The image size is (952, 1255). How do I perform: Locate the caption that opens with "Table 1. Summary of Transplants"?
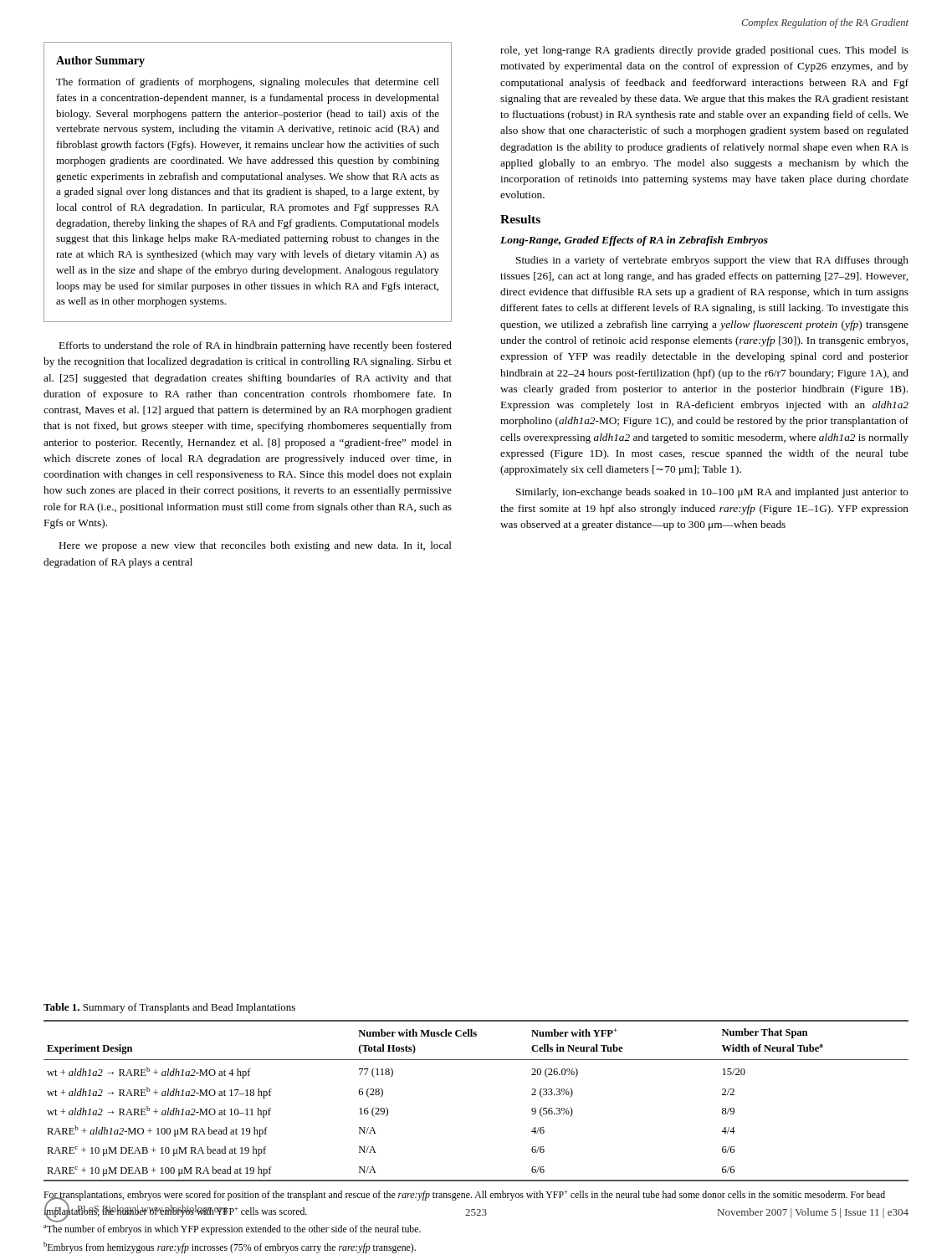[170, 1007]
